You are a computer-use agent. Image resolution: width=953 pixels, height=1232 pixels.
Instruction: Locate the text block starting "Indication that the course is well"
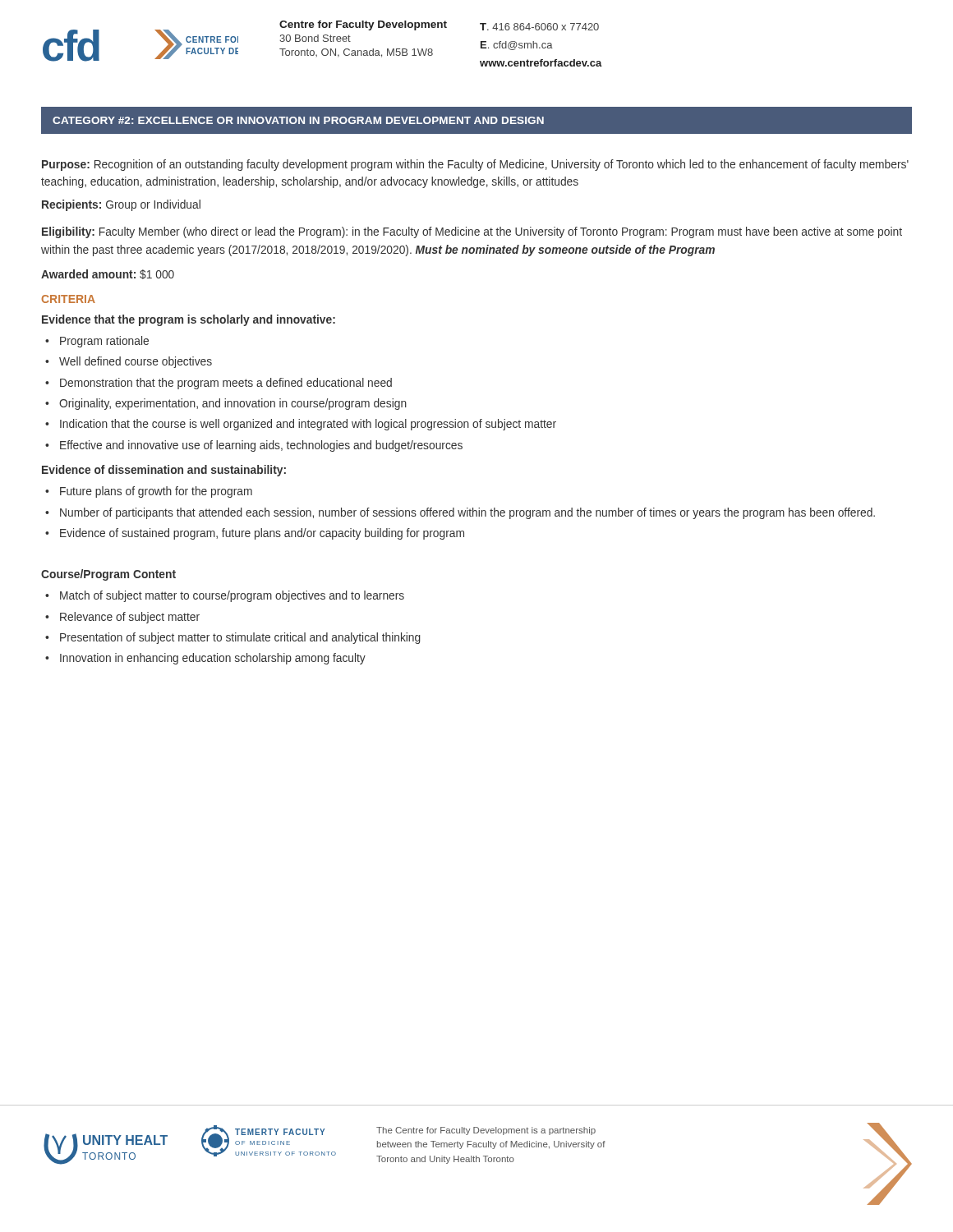click(308, 425)
